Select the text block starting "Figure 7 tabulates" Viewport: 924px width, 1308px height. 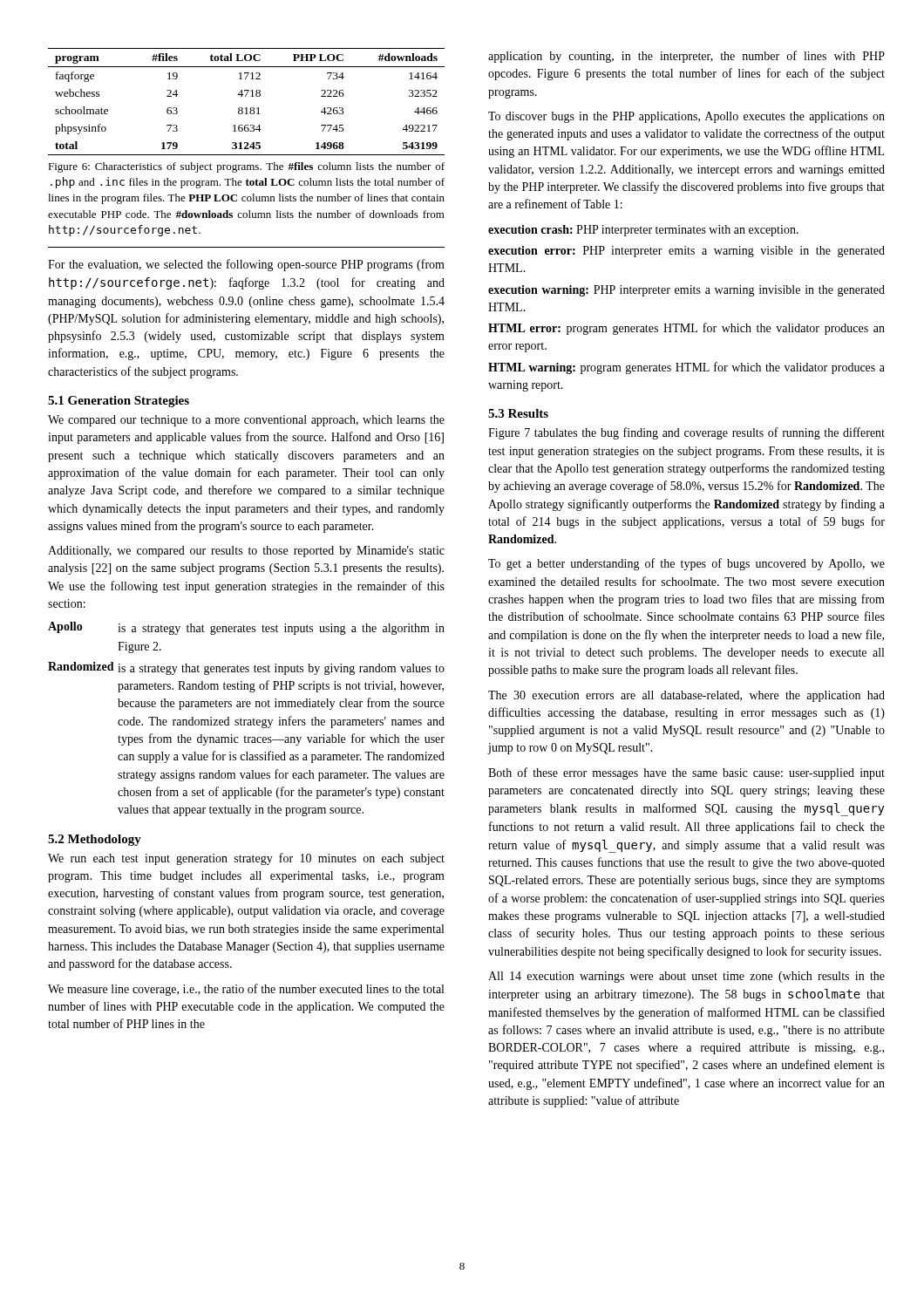[x=686, y=486]
